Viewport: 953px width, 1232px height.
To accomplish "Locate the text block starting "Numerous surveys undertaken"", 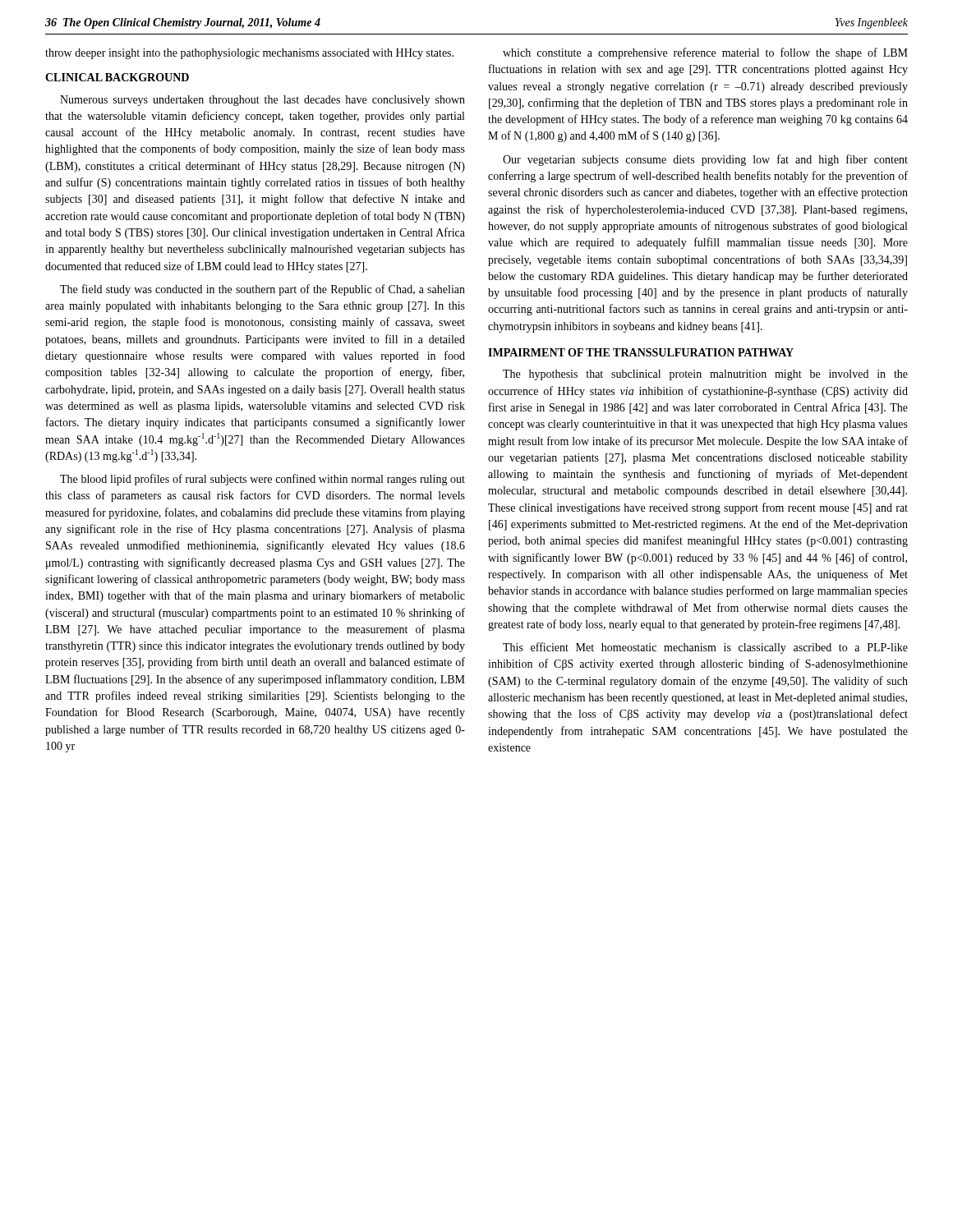I will click(255, 423).
